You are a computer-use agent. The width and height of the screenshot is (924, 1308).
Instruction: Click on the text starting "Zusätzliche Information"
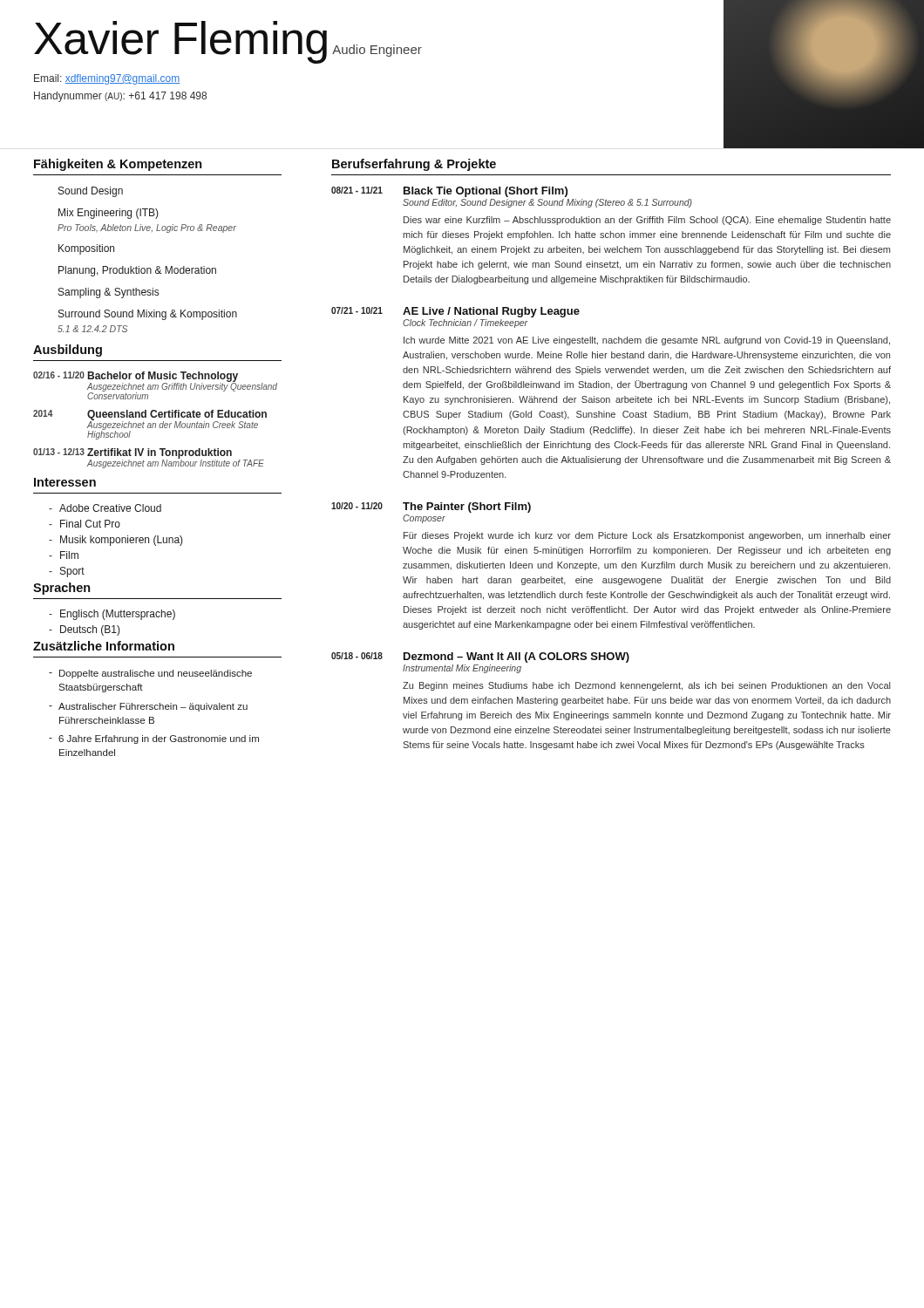157,649
